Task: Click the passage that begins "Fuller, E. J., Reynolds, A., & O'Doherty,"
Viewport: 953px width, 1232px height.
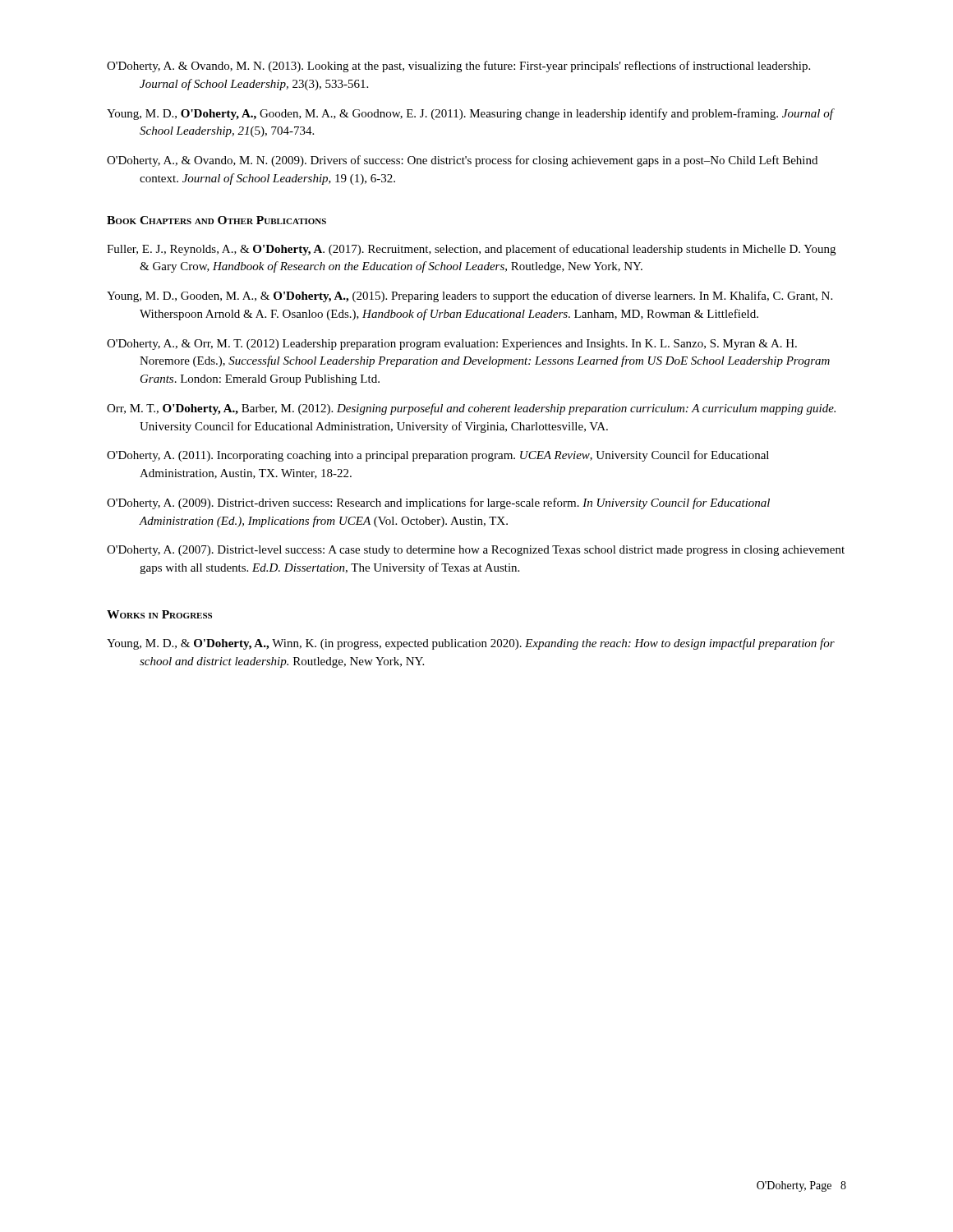Action: click(471, 257)
